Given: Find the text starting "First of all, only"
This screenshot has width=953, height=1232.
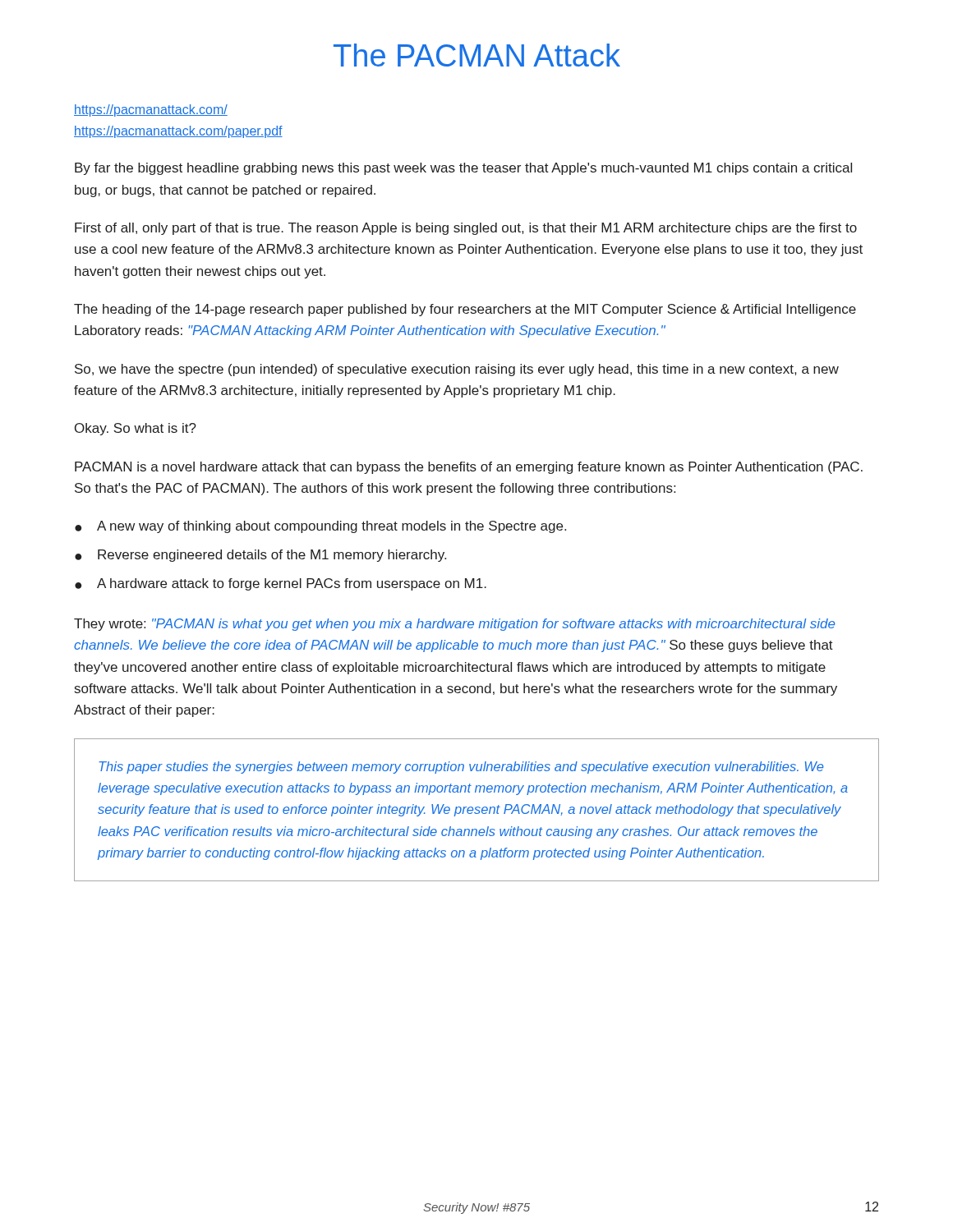Looking at the screenshot, I should [468, 249].
